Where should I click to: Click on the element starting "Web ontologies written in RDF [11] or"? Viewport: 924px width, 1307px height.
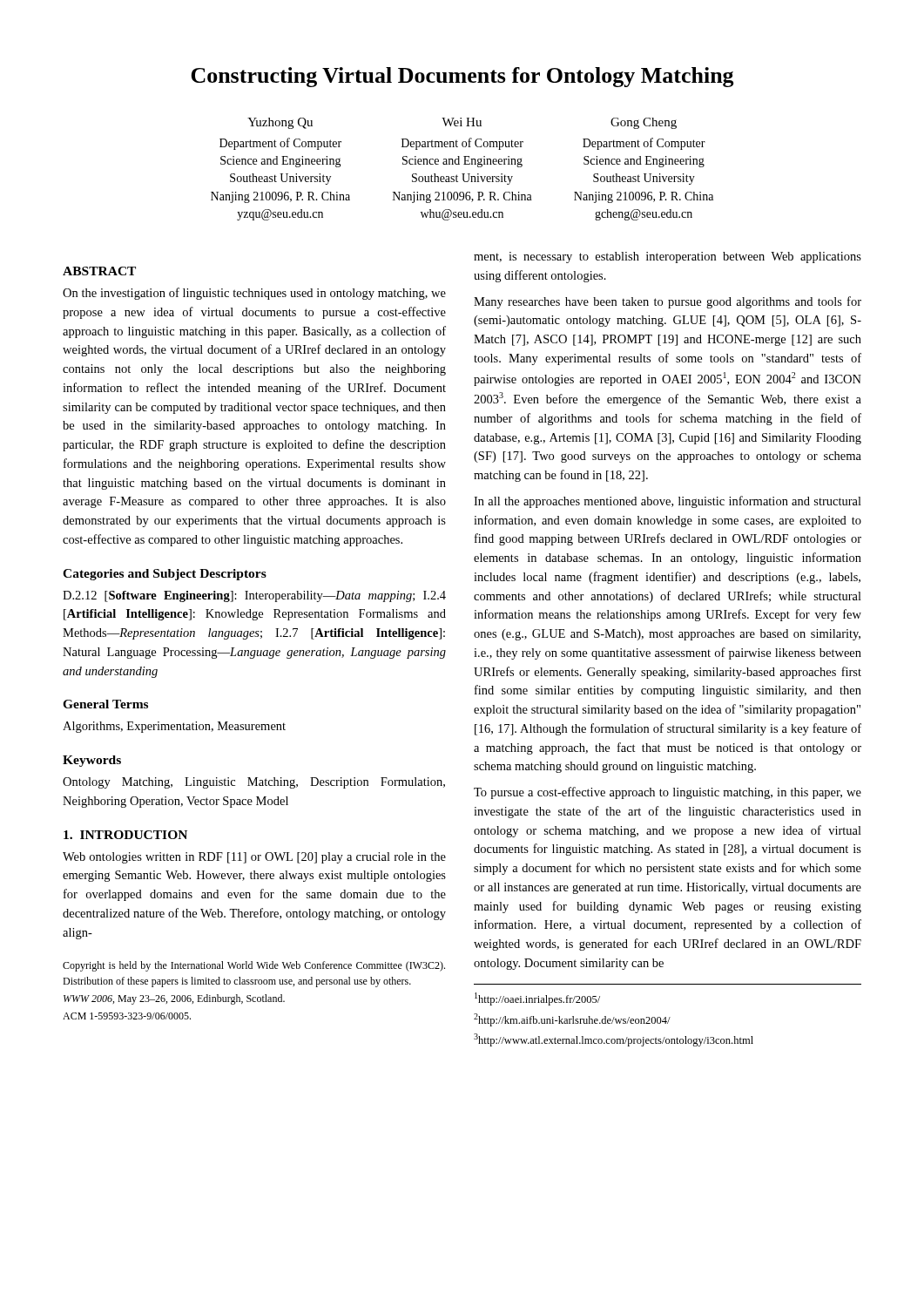pyautogui.click(x=254, y=895)
